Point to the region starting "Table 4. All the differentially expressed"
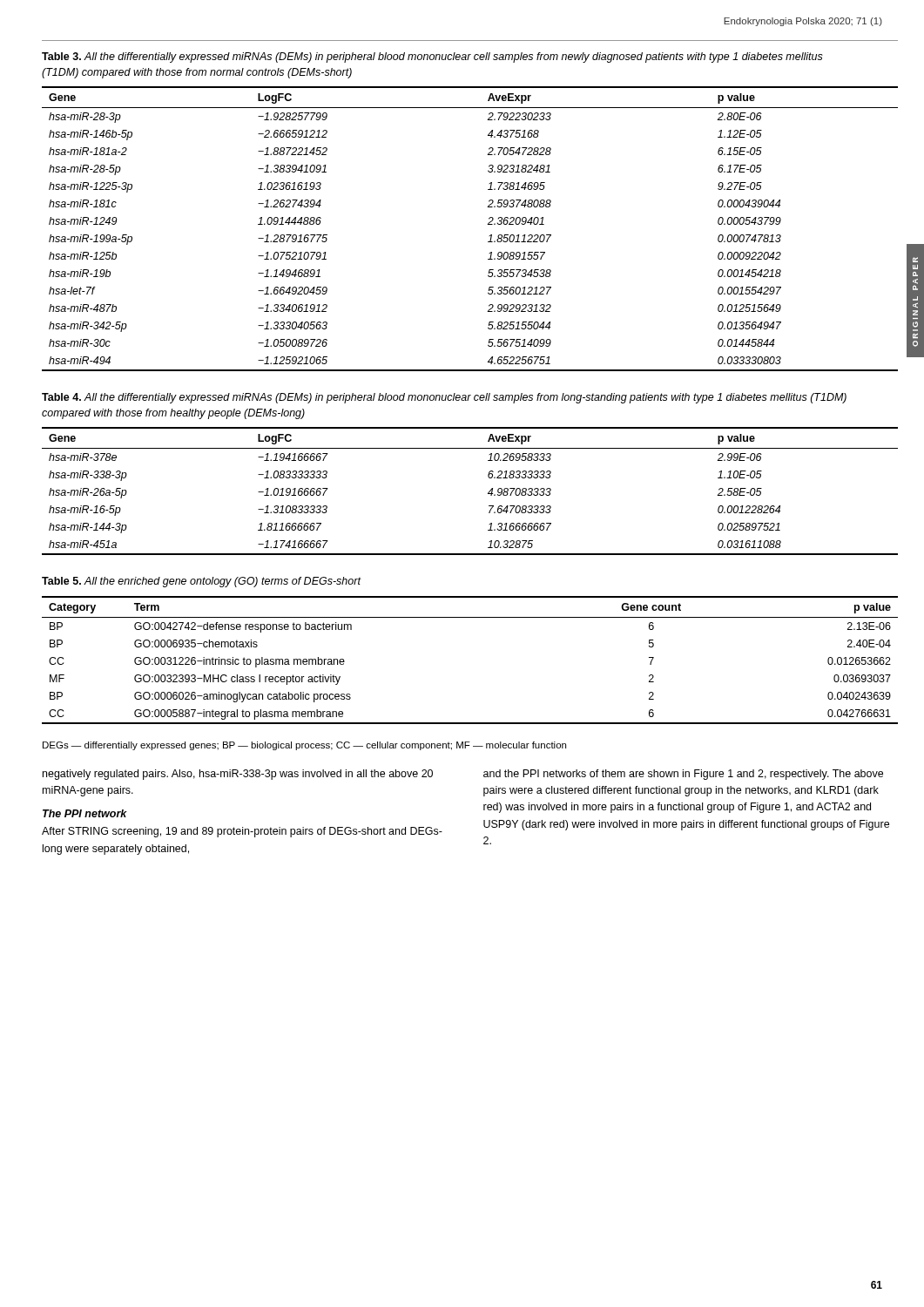This screenshot has width=924, height=1307. click(444, 405)
